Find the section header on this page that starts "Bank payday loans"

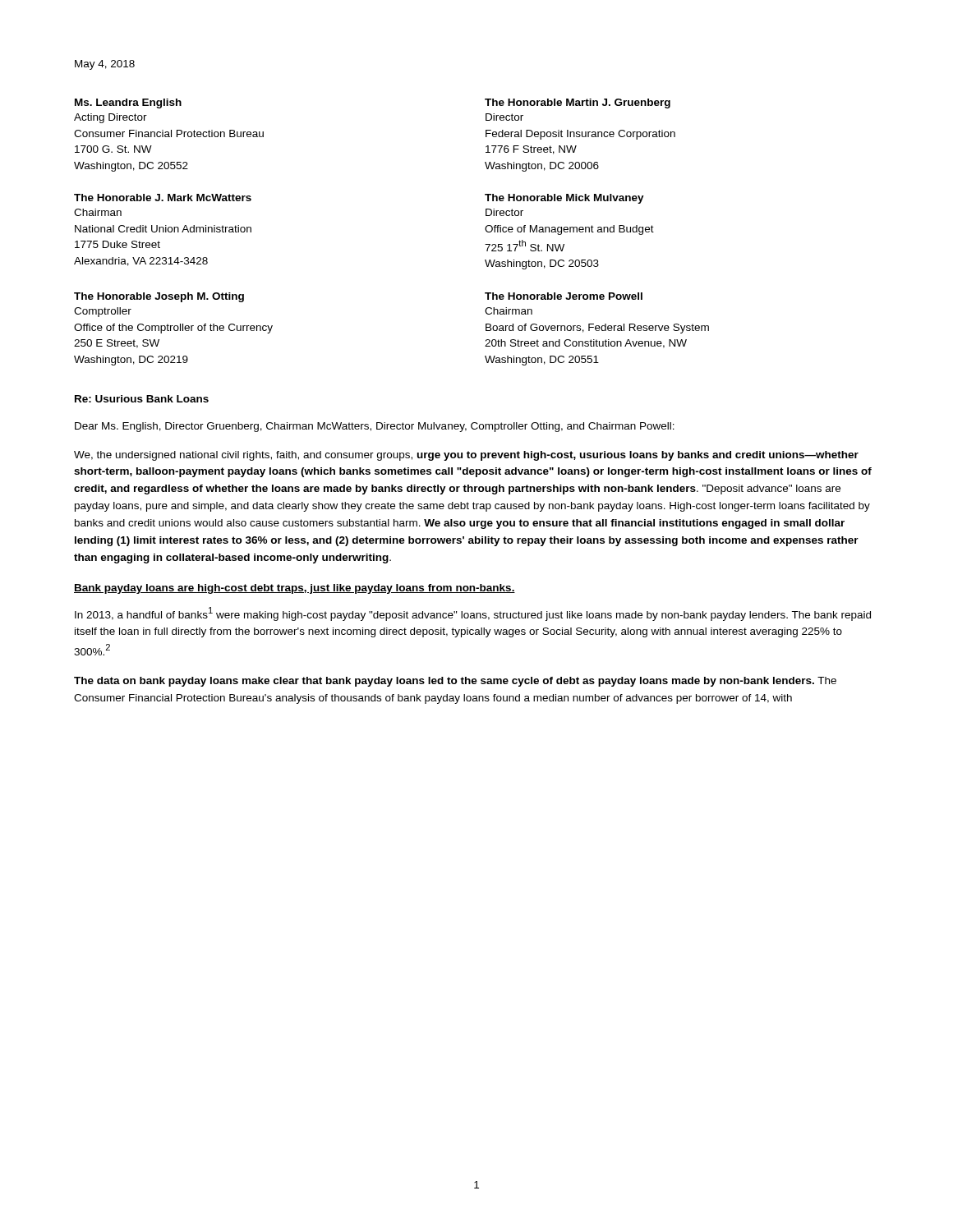pyautogui.click(x=294, y=588)
